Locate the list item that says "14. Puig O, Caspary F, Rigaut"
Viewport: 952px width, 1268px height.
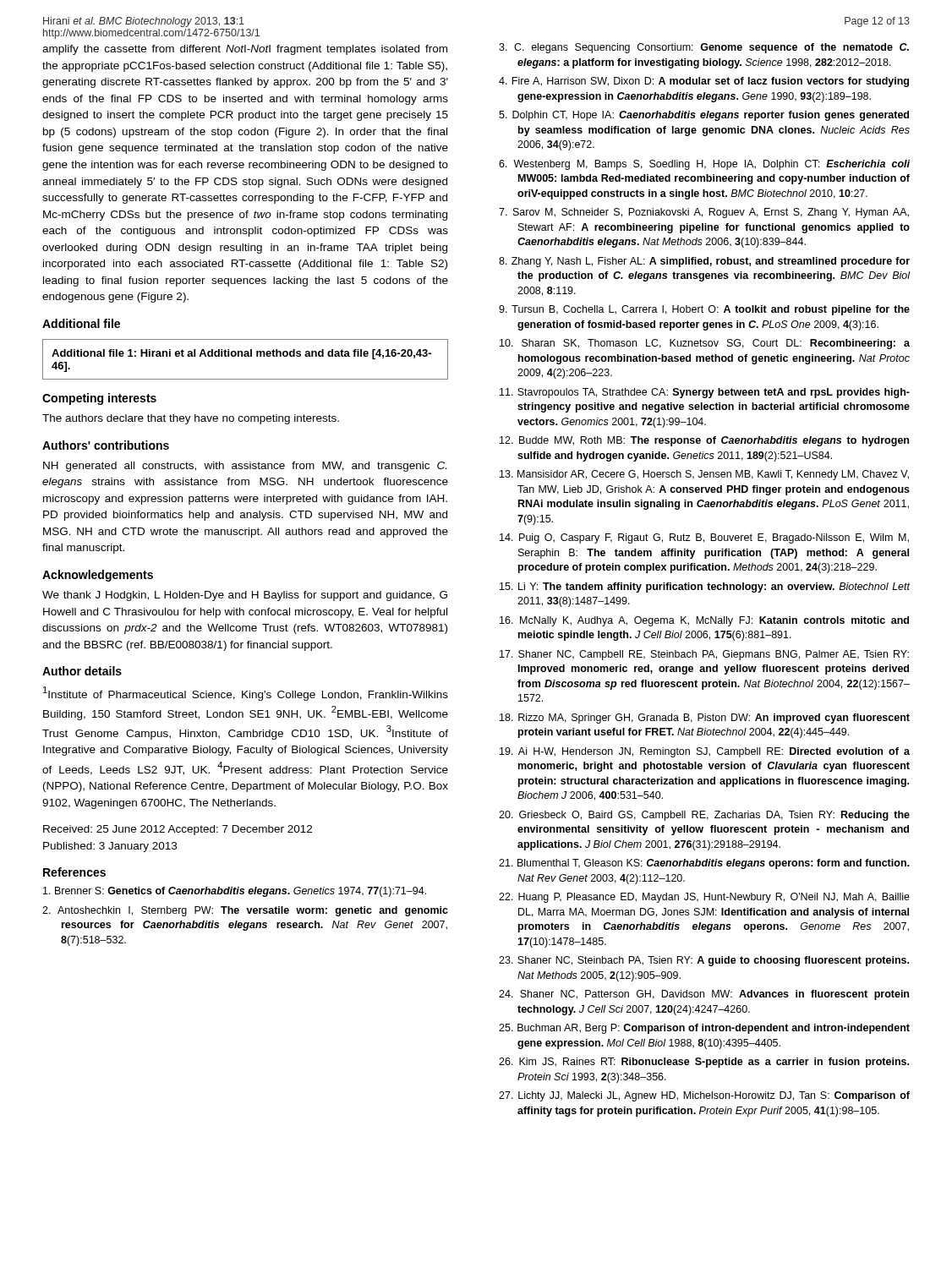pos(704,552)
